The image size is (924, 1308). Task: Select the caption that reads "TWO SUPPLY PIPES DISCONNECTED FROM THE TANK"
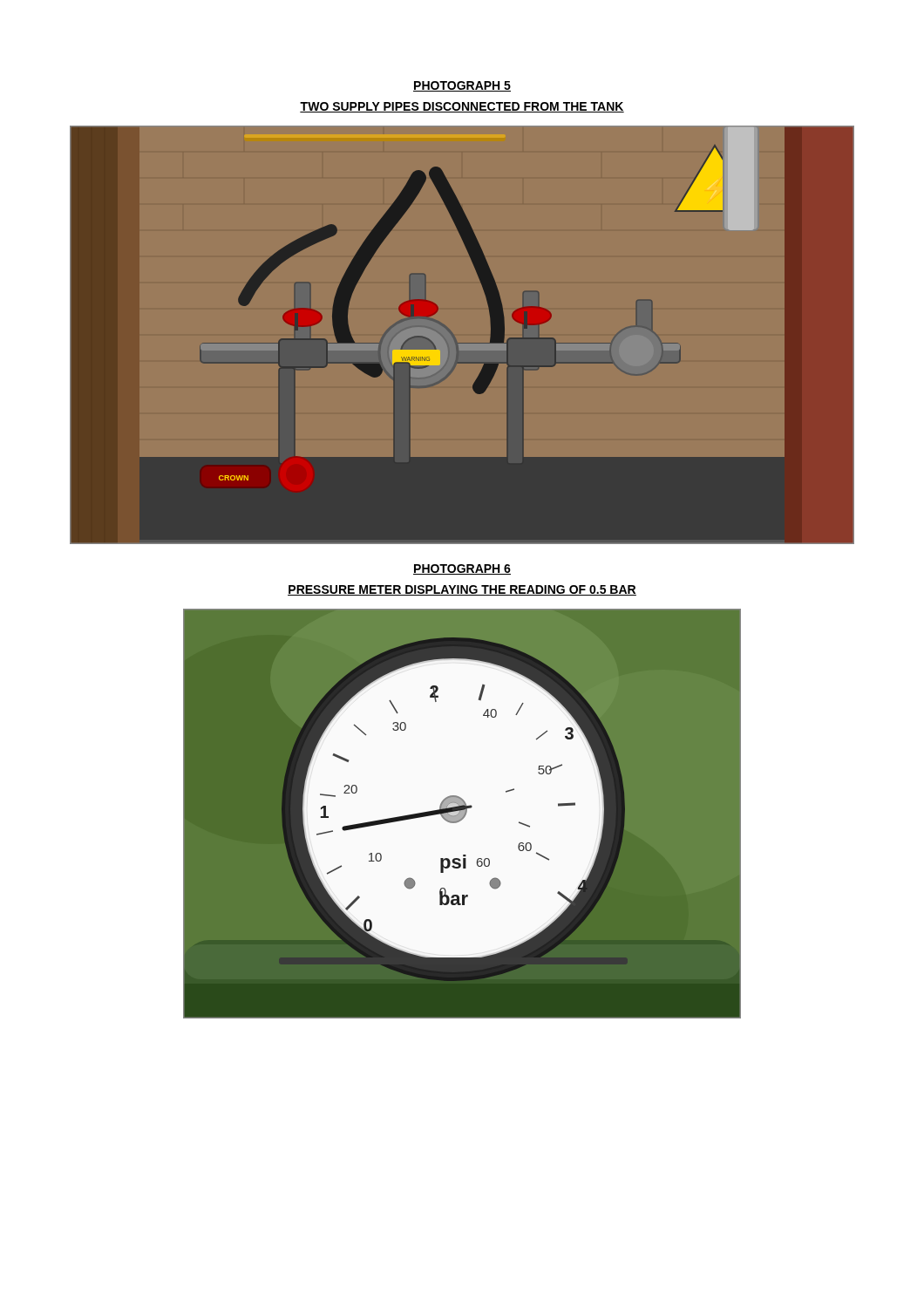coord(462,106)
